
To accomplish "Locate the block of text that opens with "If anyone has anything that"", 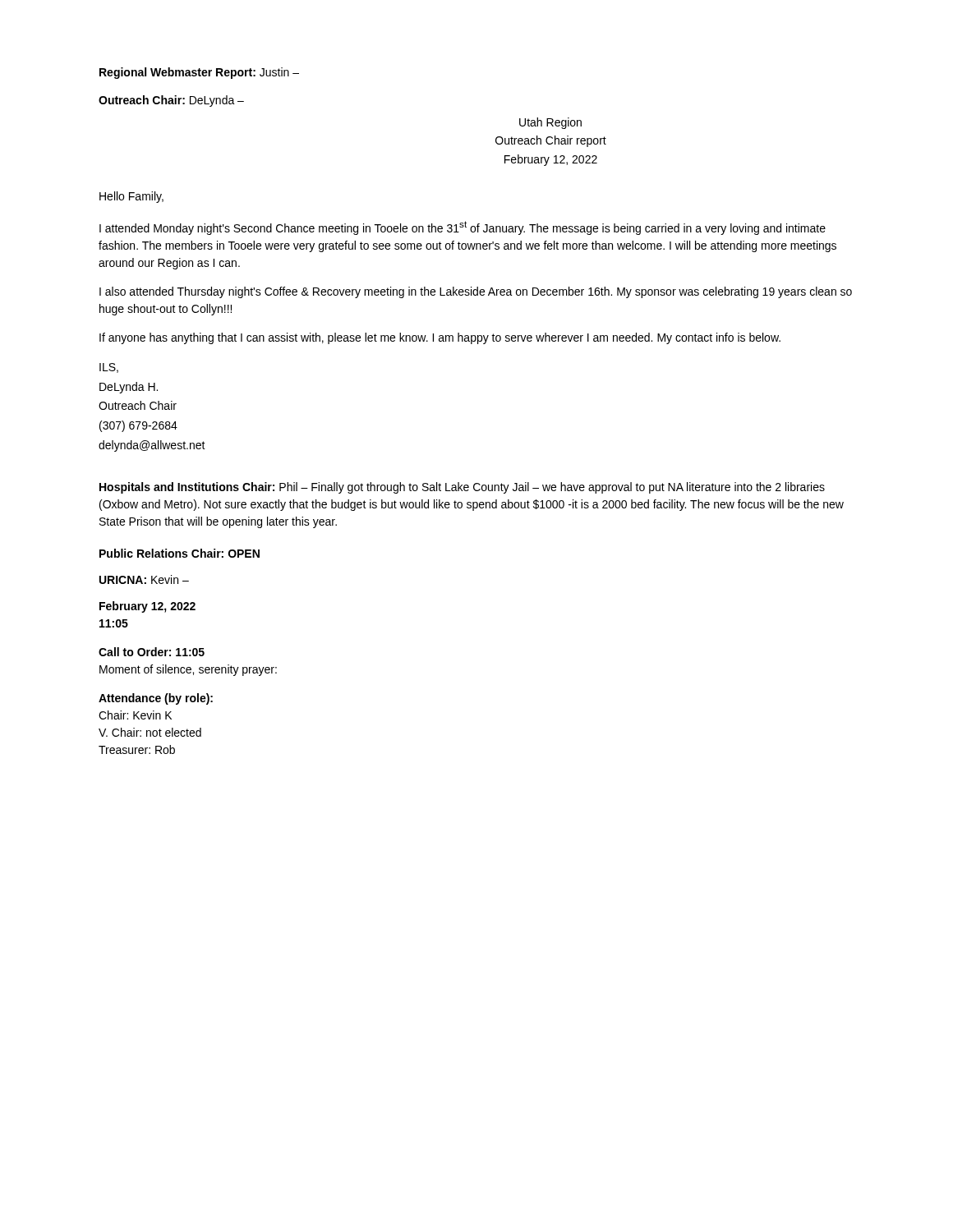I will (440, 337).
